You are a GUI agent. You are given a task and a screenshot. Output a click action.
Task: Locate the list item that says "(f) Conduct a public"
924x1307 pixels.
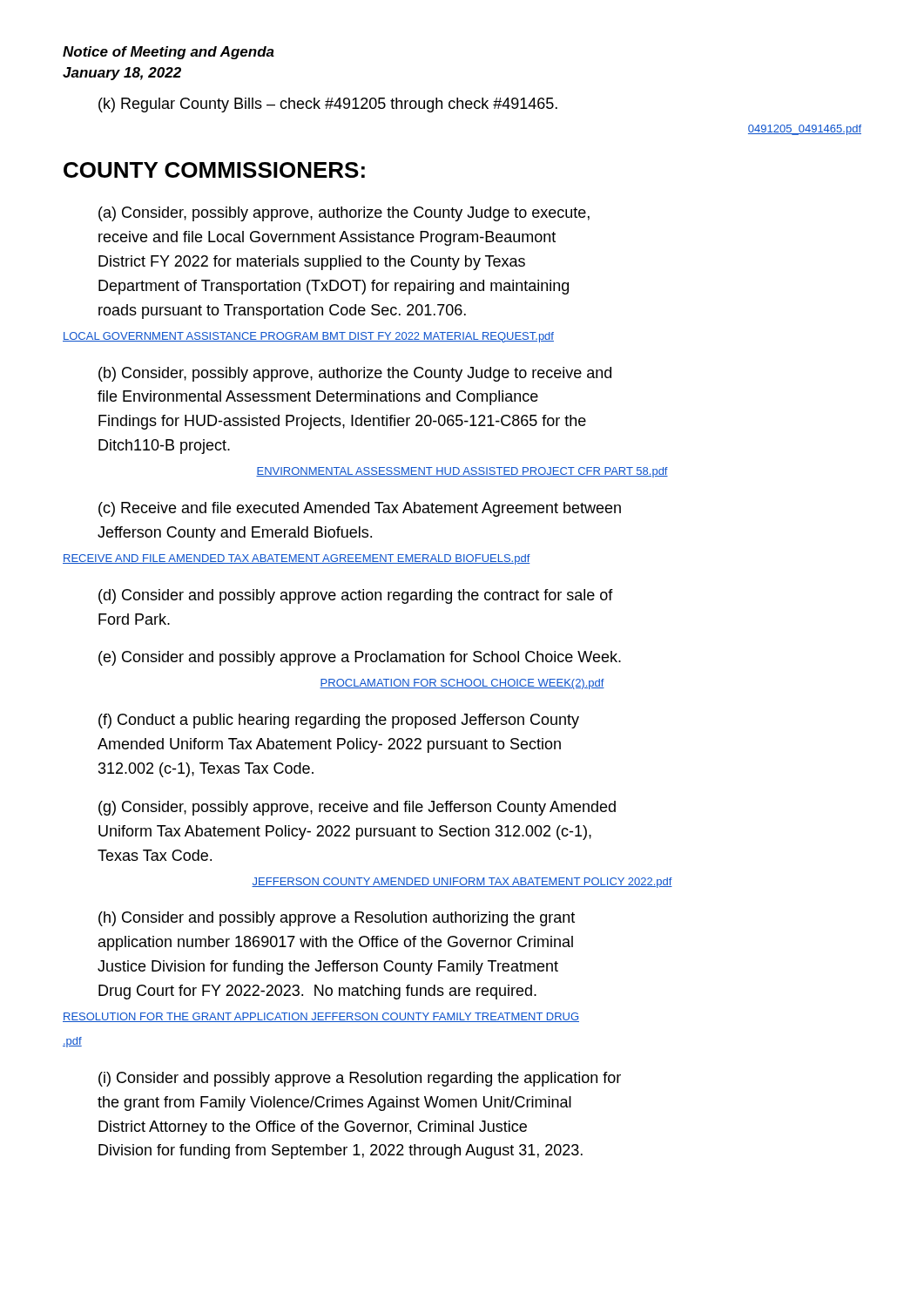click(479, 745)
